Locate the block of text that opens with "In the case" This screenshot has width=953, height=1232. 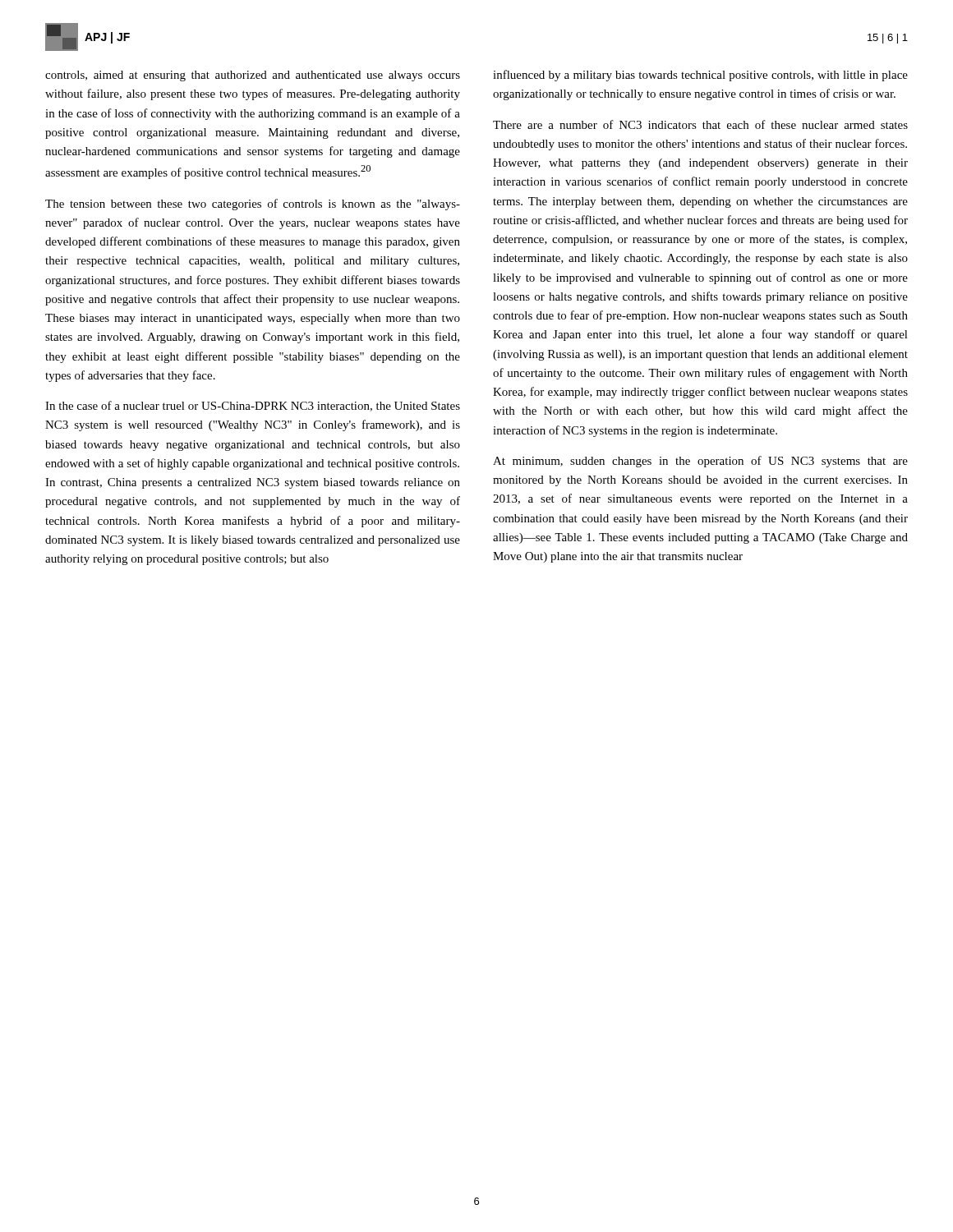(253, 483)
